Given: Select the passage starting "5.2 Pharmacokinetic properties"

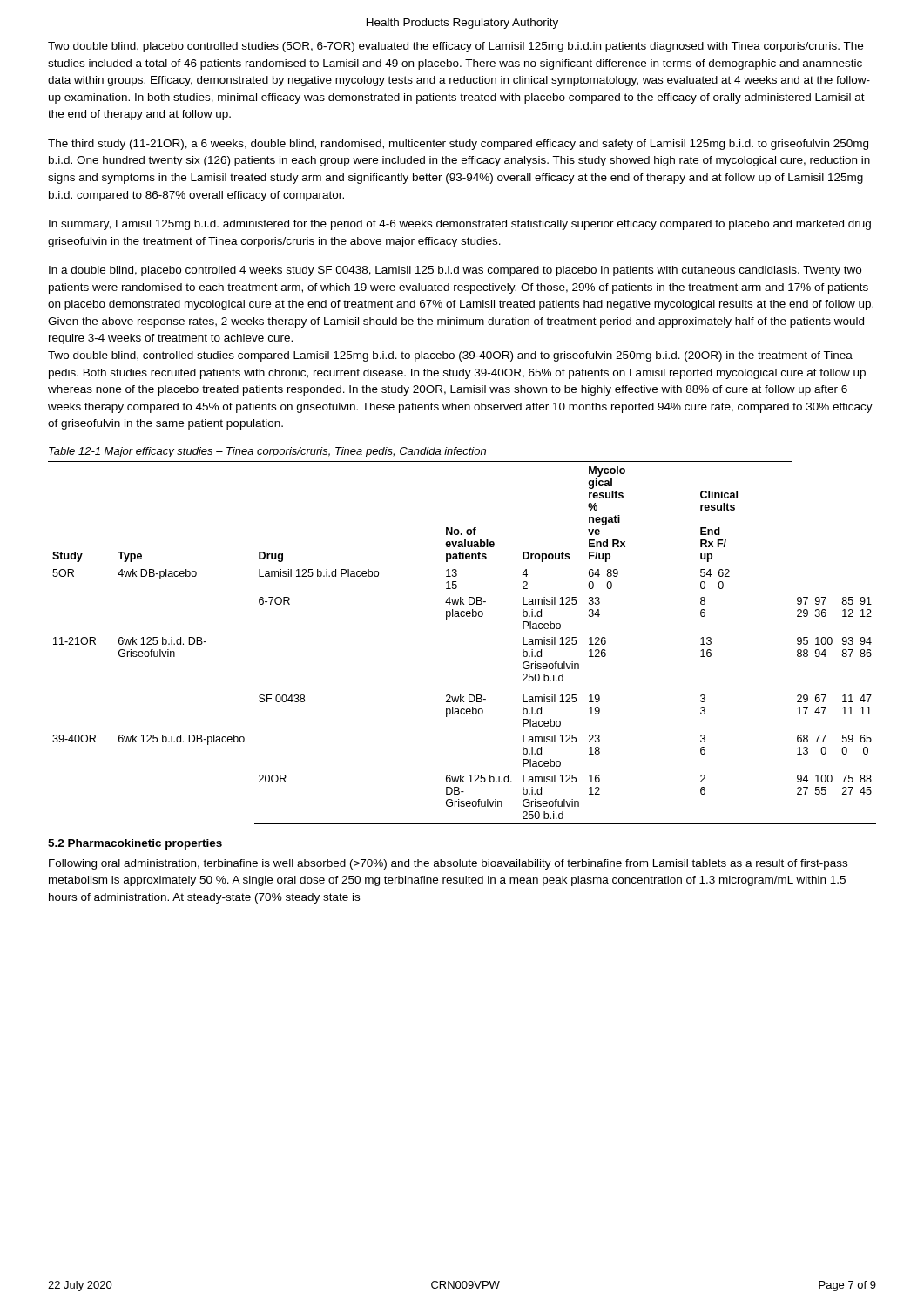Looking at the screenshot, I should (135, 843).
